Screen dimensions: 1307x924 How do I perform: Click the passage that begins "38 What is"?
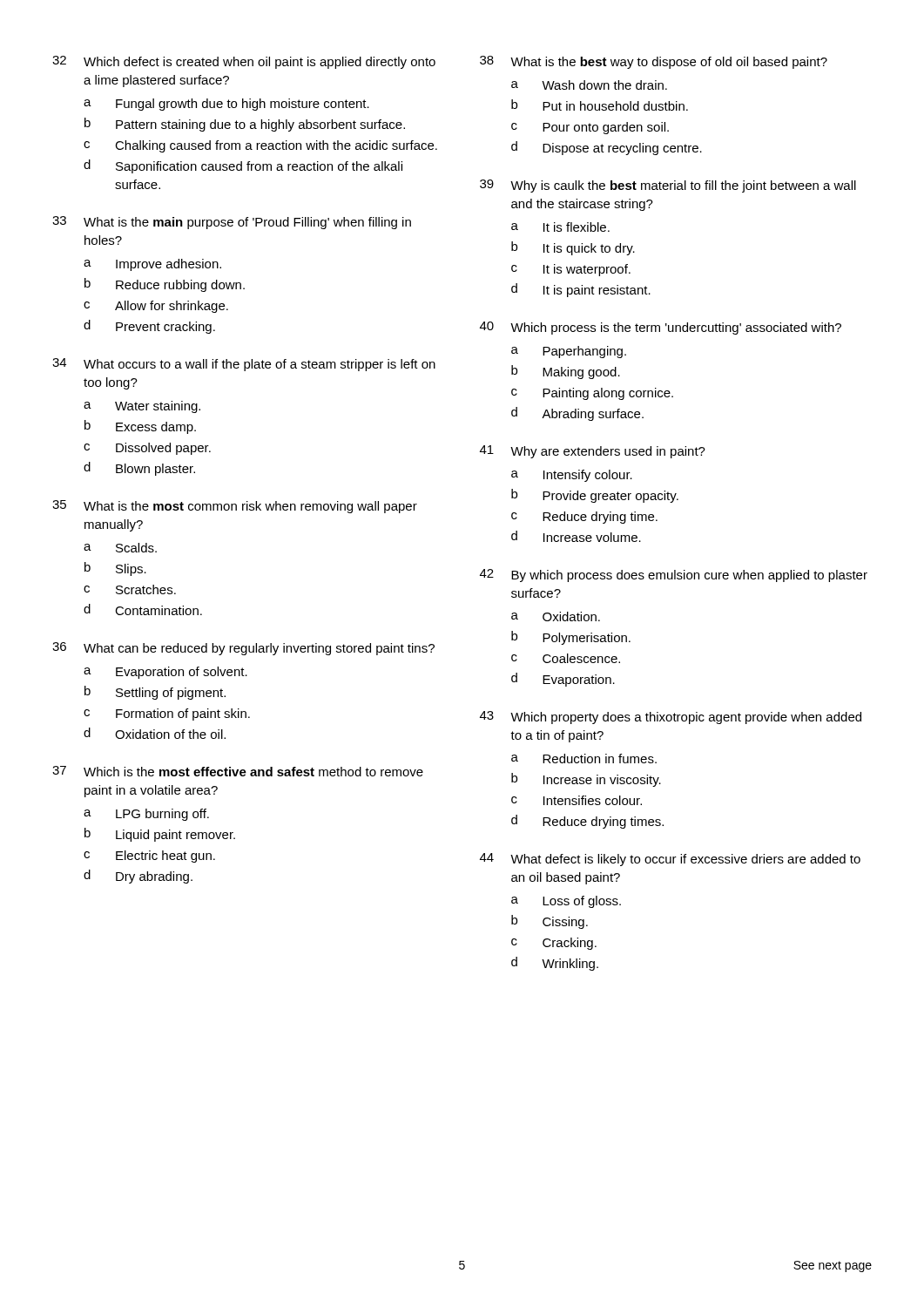[676, 105]
